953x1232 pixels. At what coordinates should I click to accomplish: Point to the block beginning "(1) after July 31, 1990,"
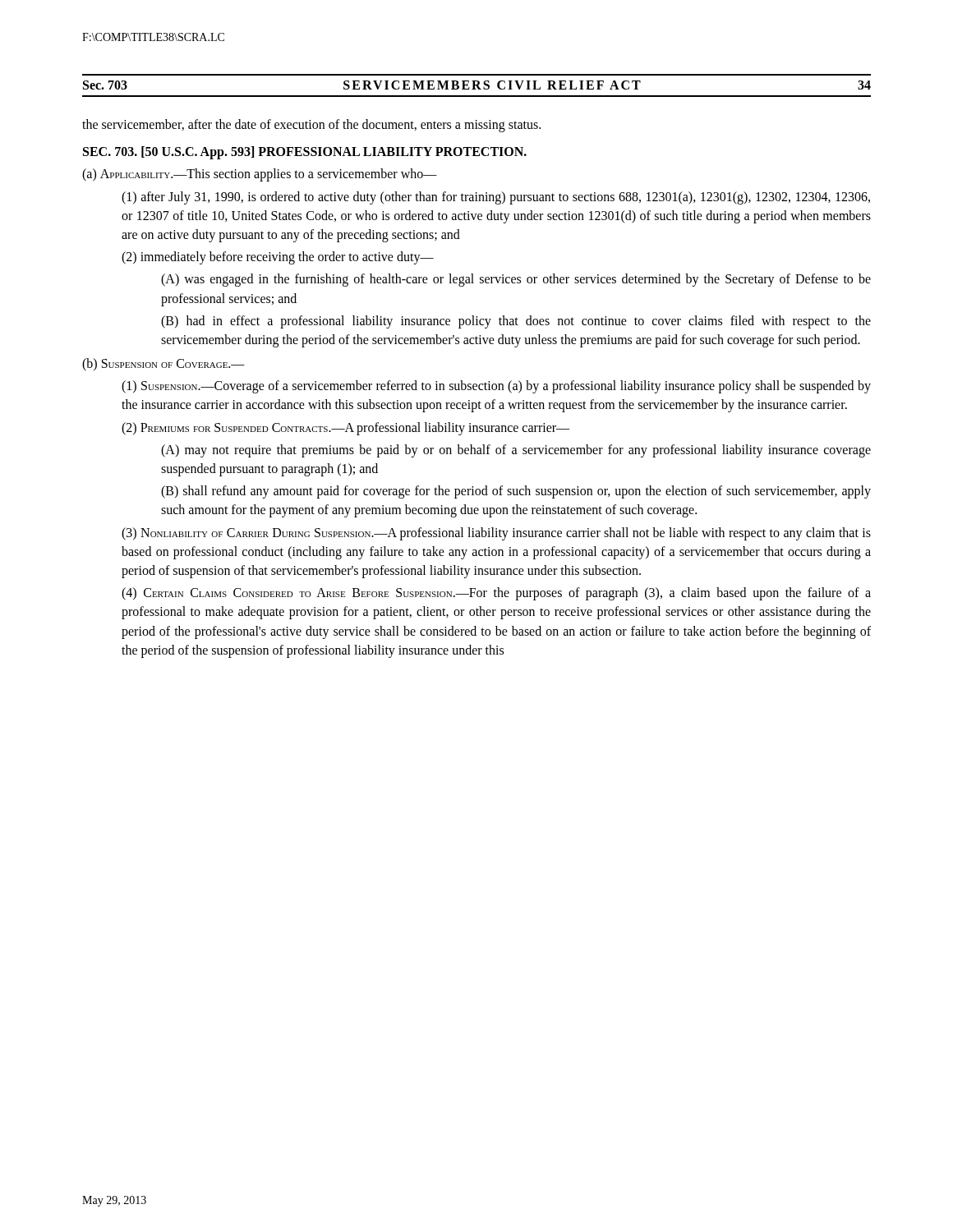(496, 215)
